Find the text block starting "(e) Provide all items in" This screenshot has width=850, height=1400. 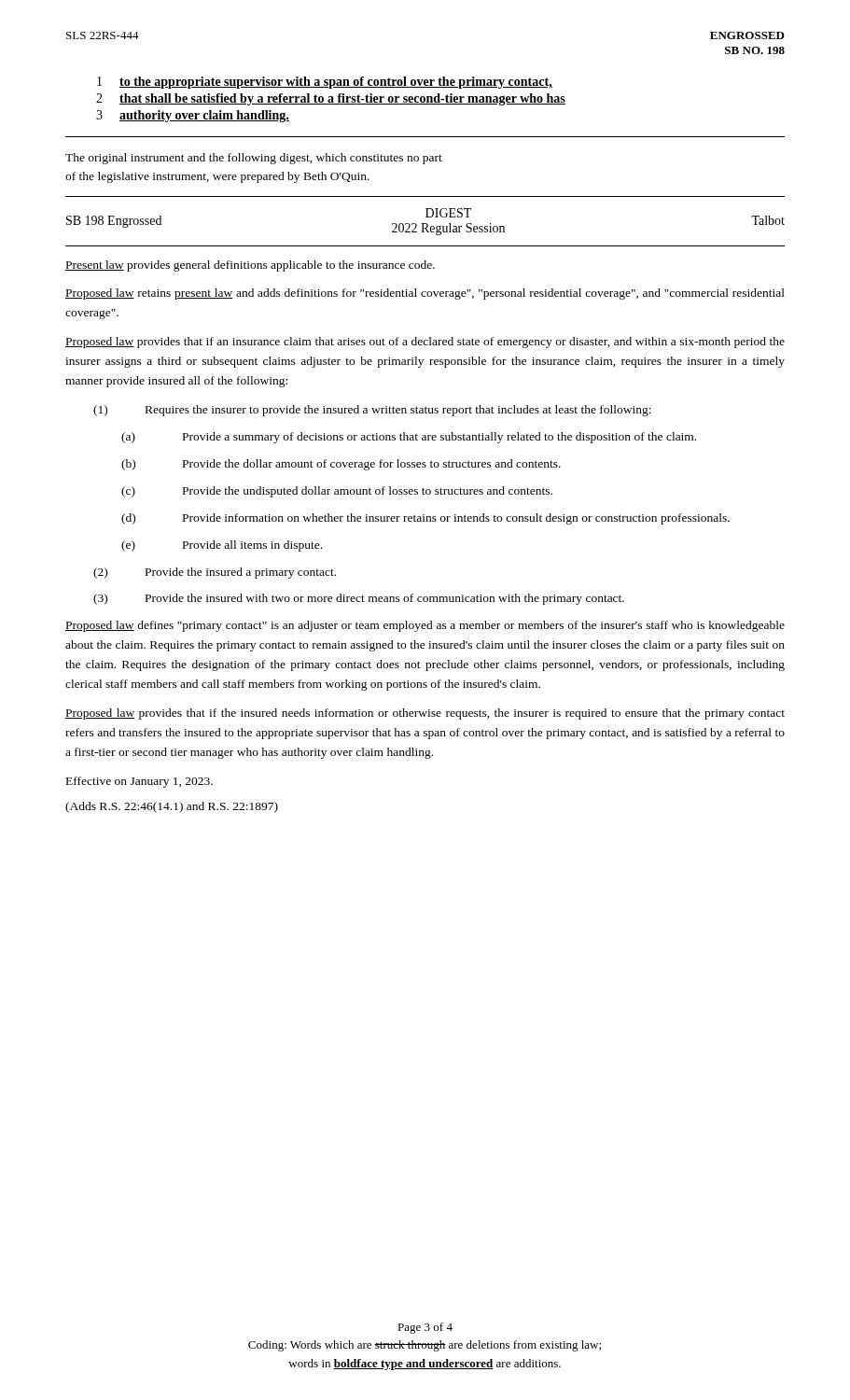[x=222, y=546]
